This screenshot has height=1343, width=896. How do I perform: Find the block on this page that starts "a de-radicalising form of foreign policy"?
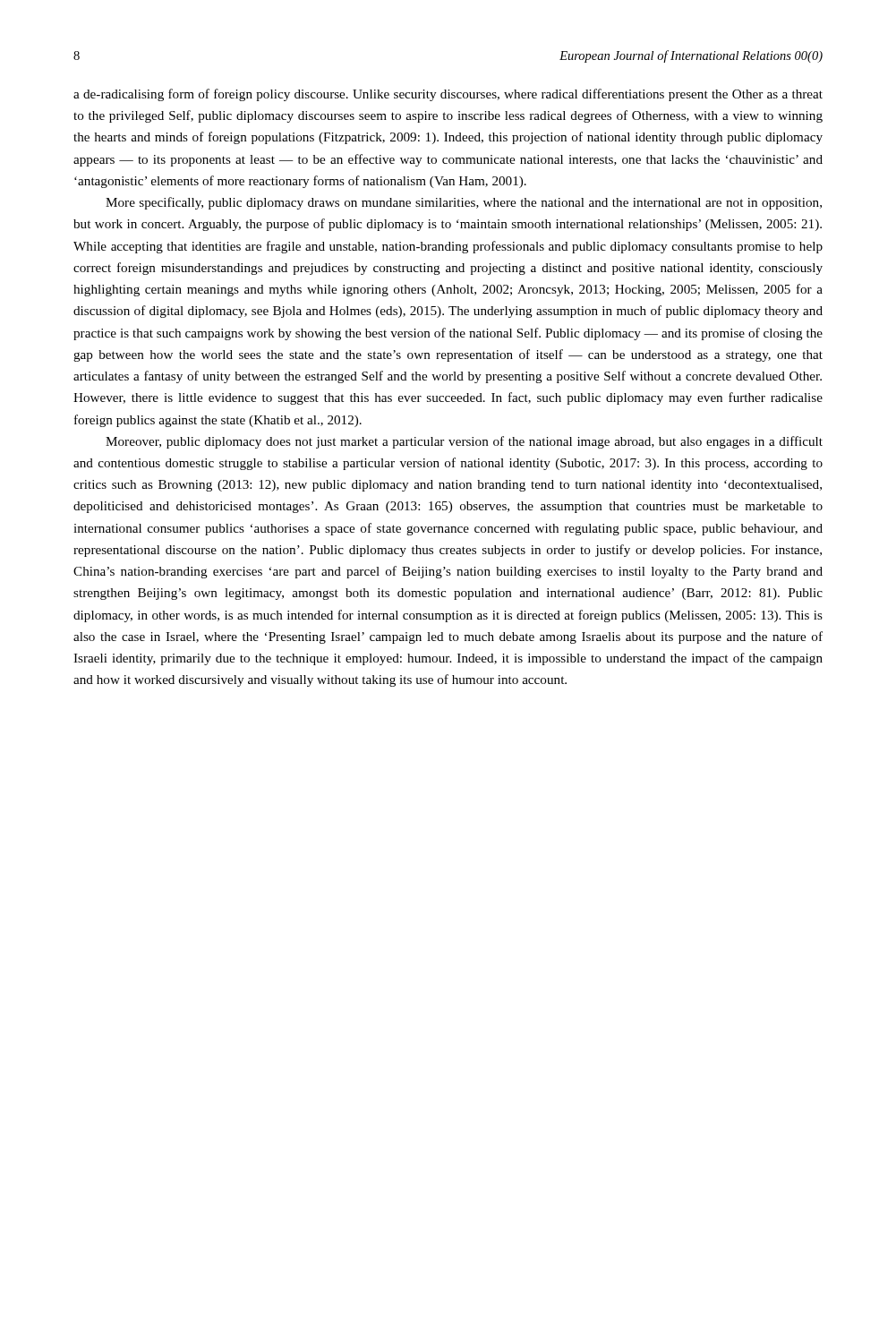pyautogui.click(x=448, y=137)
